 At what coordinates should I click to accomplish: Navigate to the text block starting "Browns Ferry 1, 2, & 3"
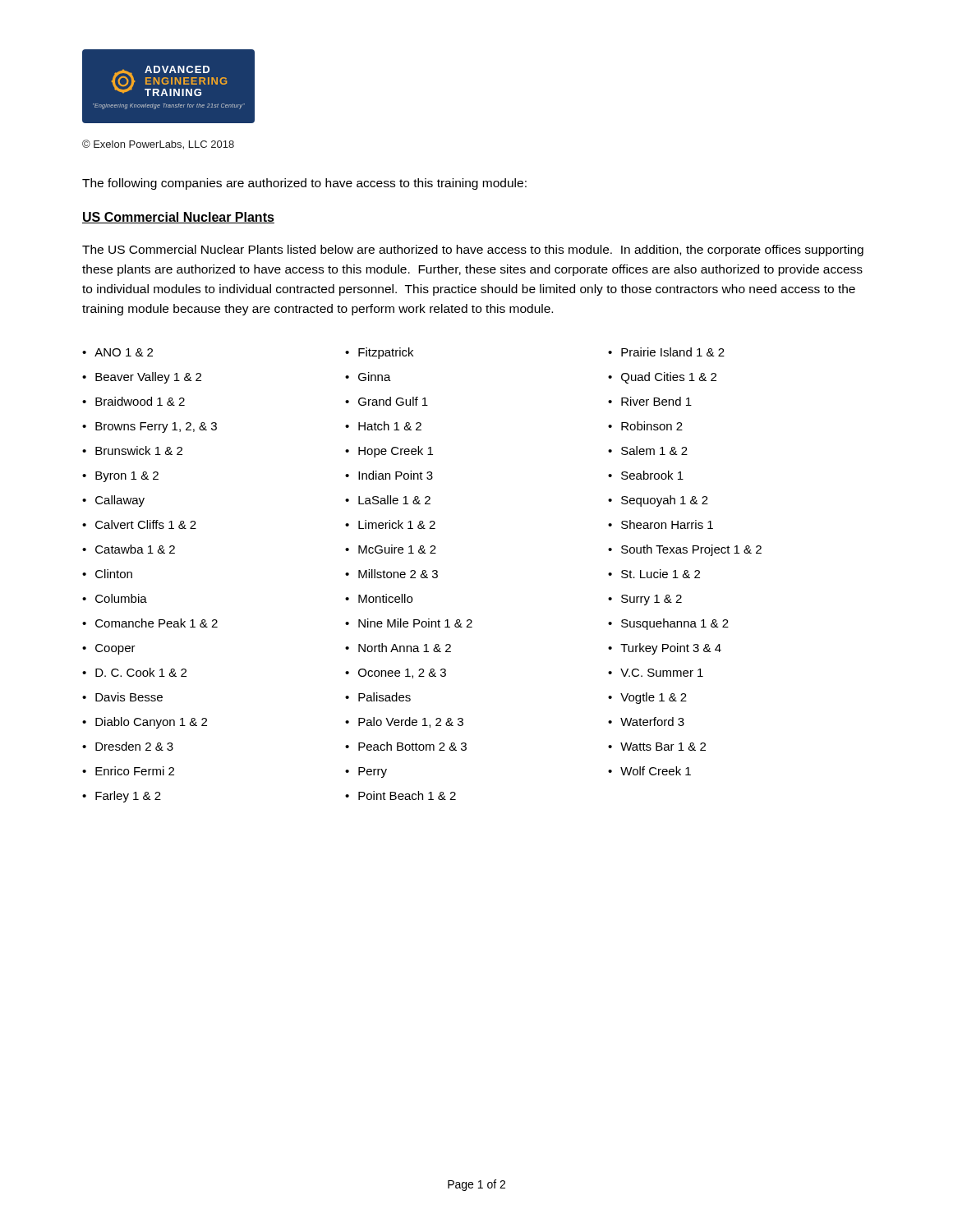156,426
